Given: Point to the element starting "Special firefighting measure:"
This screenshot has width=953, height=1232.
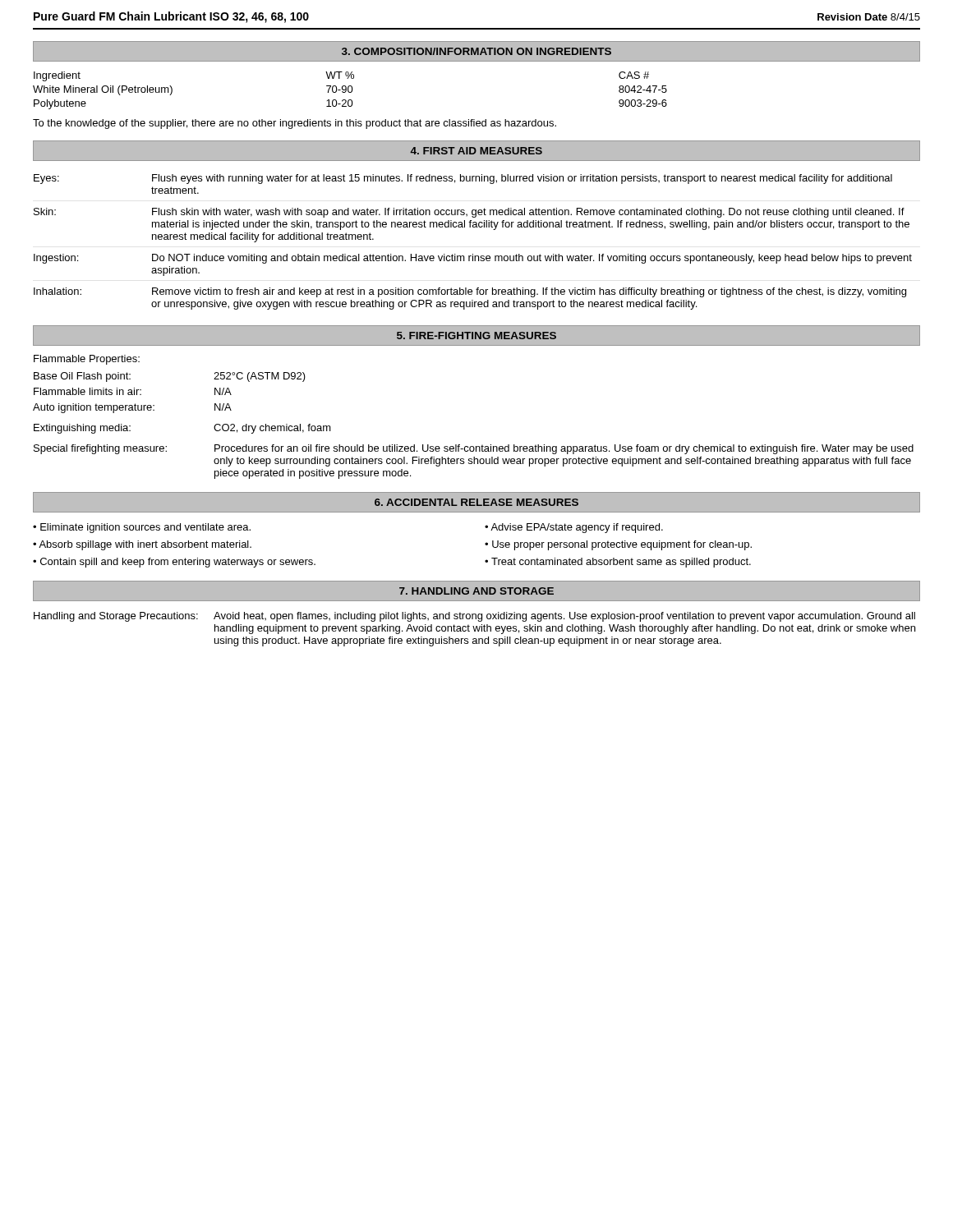Looking at the screenshot, I should pos(100,448).
